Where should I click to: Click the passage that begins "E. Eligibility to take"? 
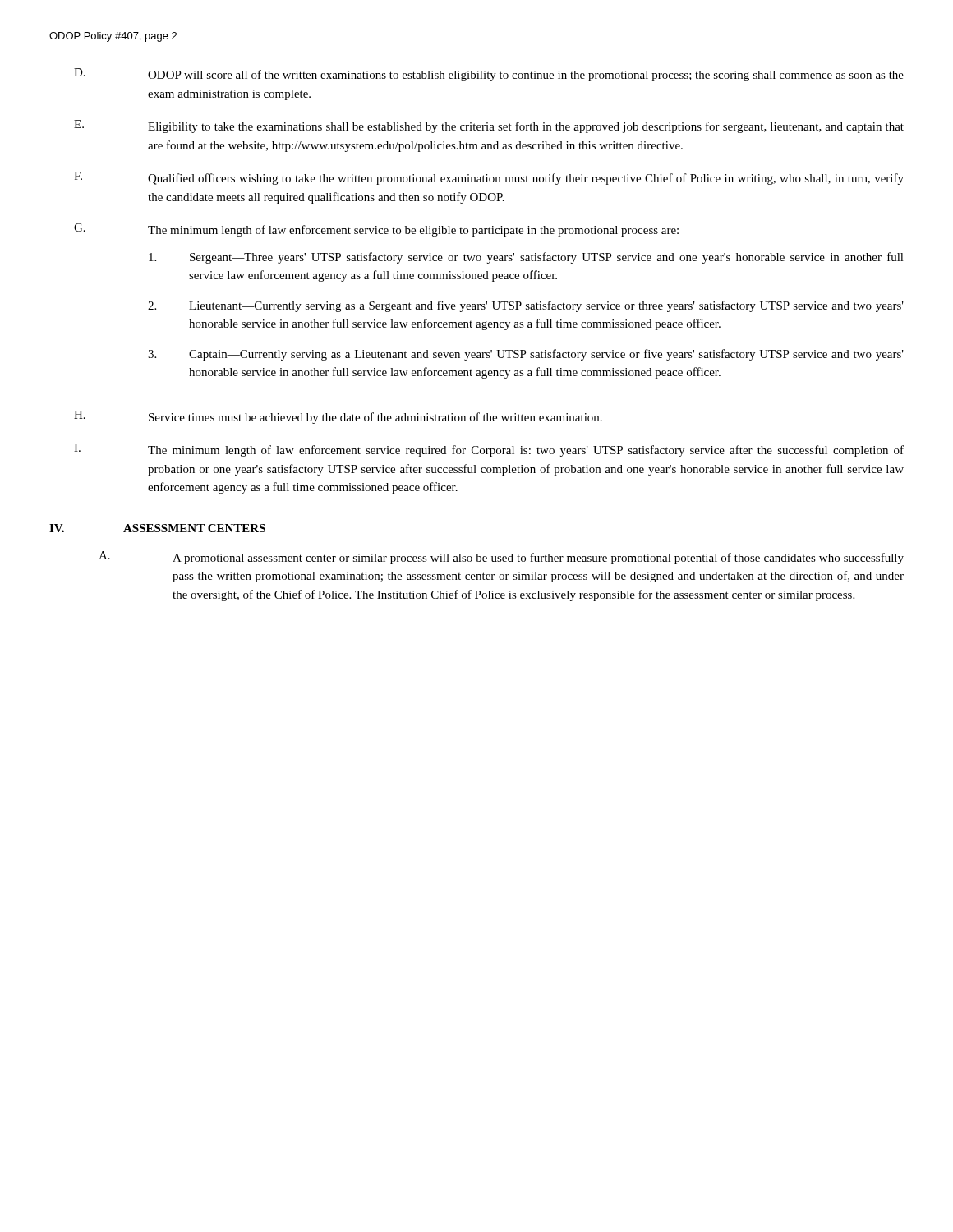(476, 136)
